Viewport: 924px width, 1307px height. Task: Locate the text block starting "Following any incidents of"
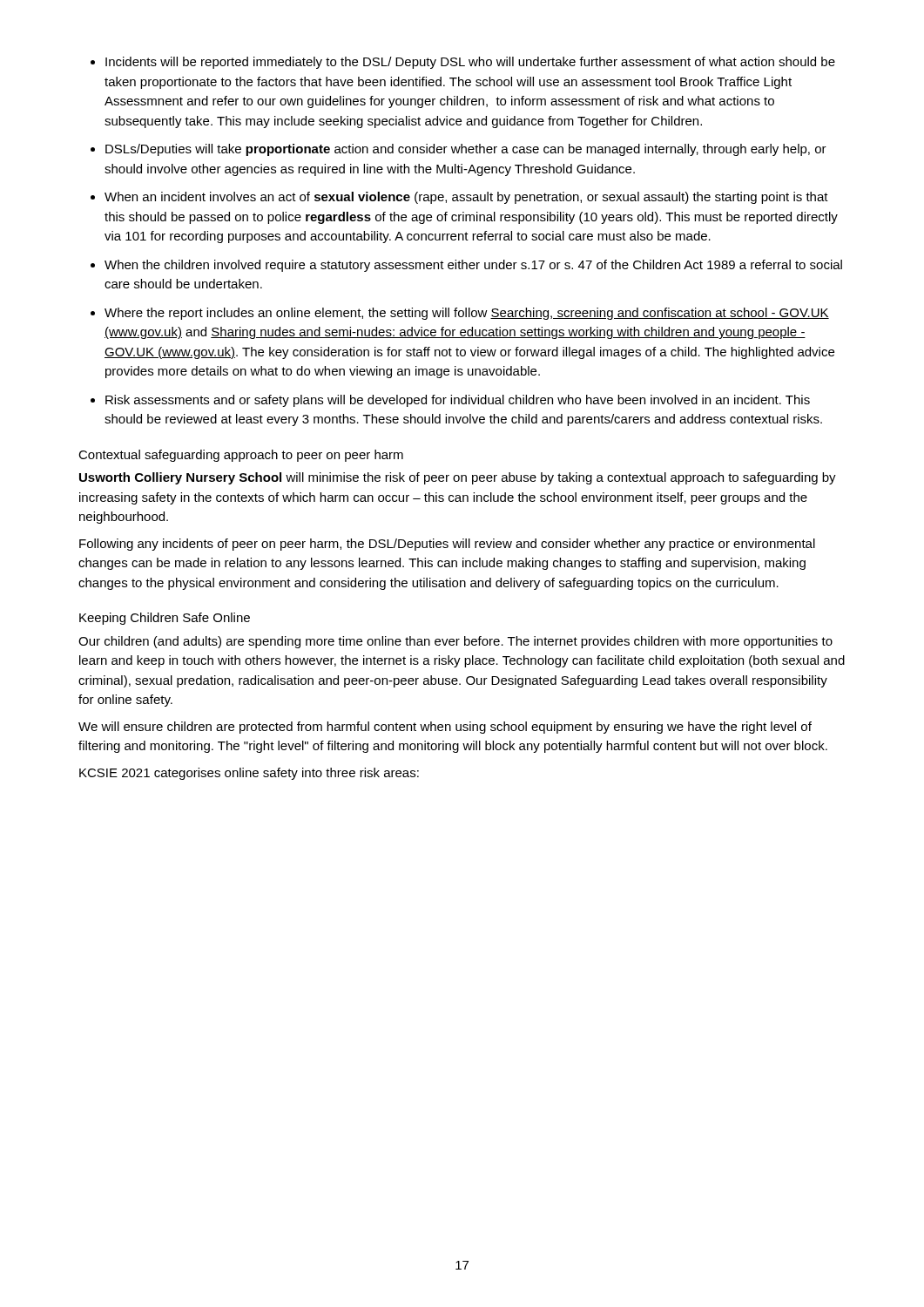[x=447, y=562]
